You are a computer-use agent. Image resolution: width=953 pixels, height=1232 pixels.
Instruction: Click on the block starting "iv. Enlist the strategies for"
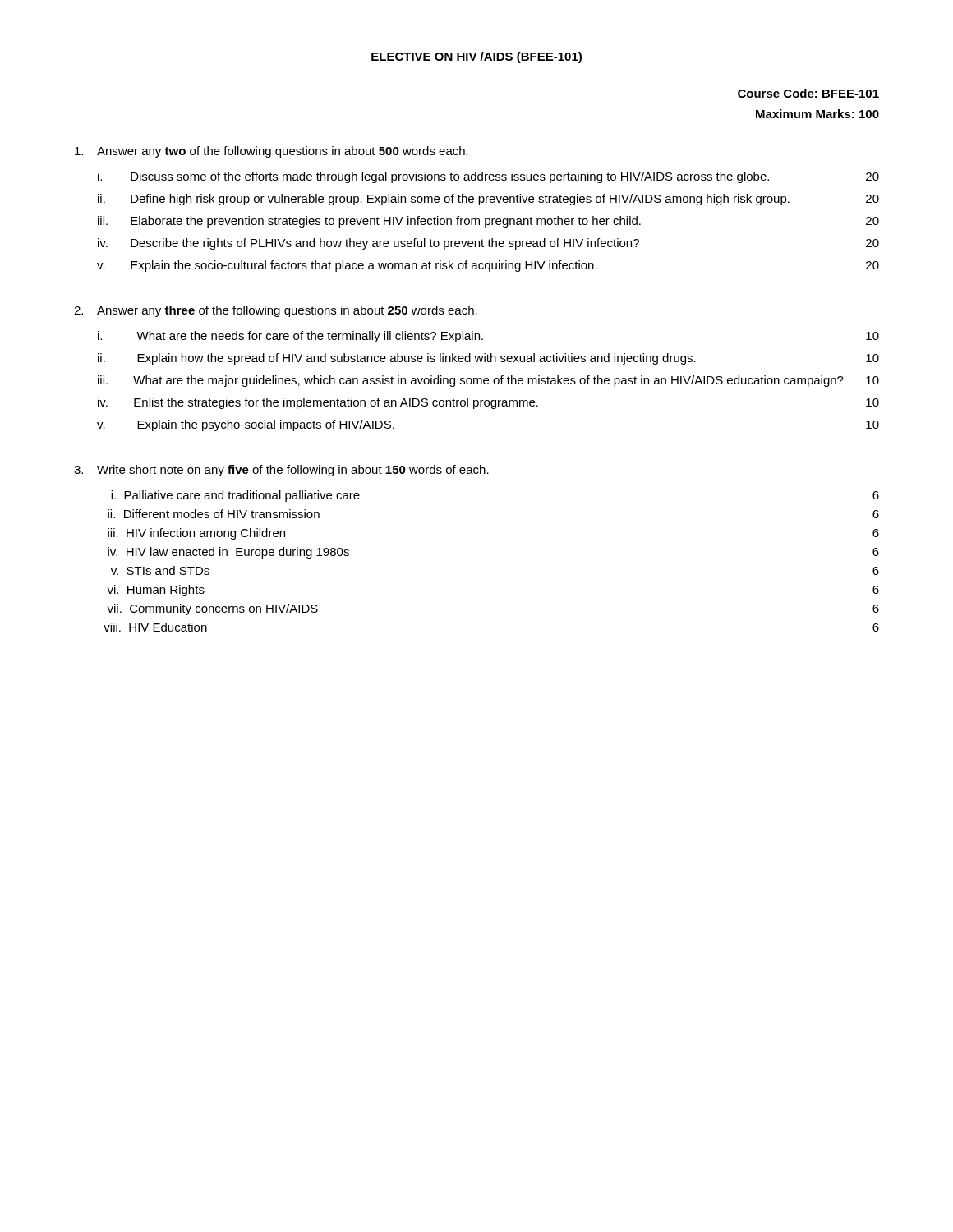click(488, 402)
